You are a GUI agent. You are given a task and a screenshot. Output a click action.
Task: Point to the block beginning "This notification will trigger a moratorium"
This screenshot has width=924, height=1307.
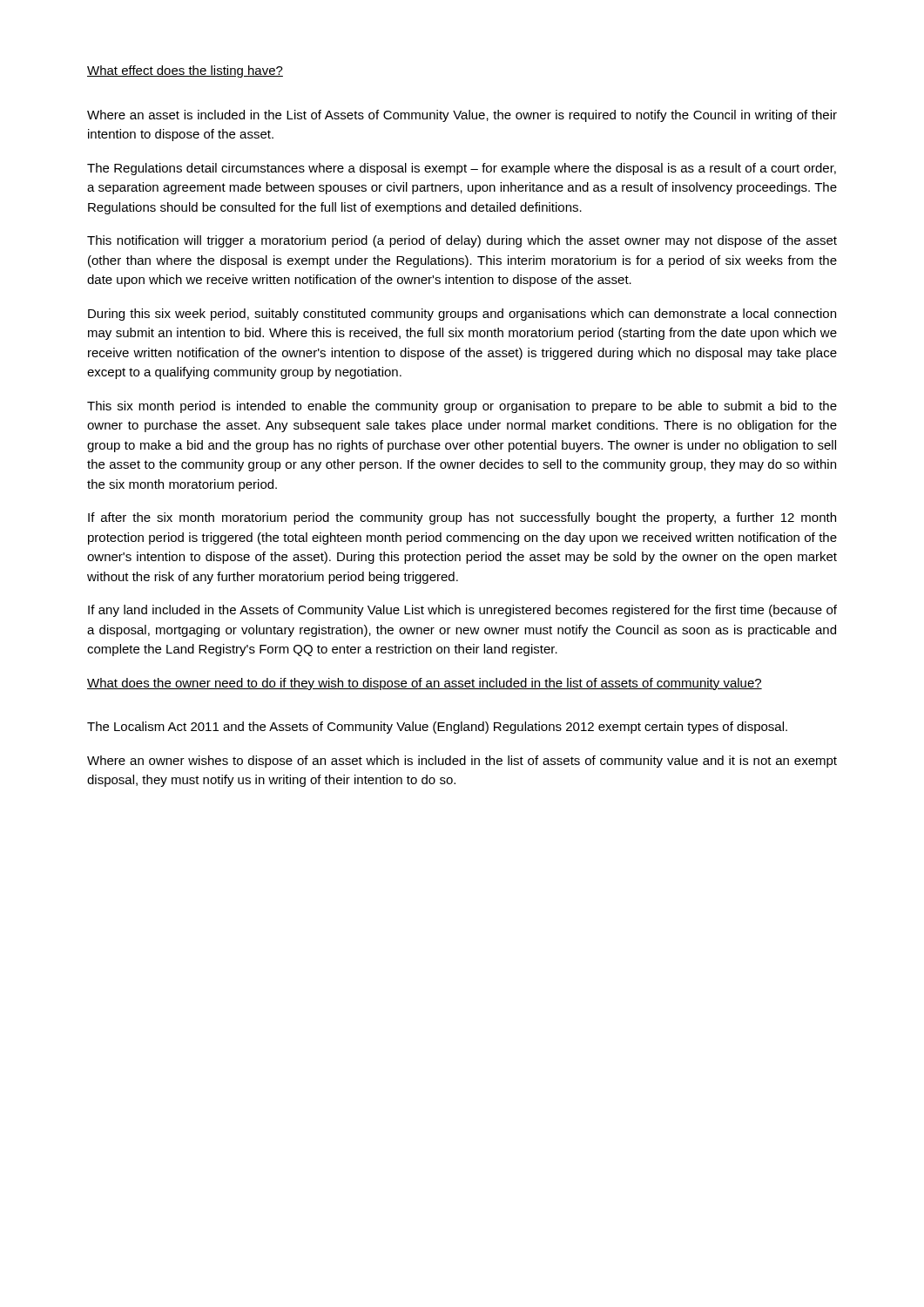pos(462,260)
